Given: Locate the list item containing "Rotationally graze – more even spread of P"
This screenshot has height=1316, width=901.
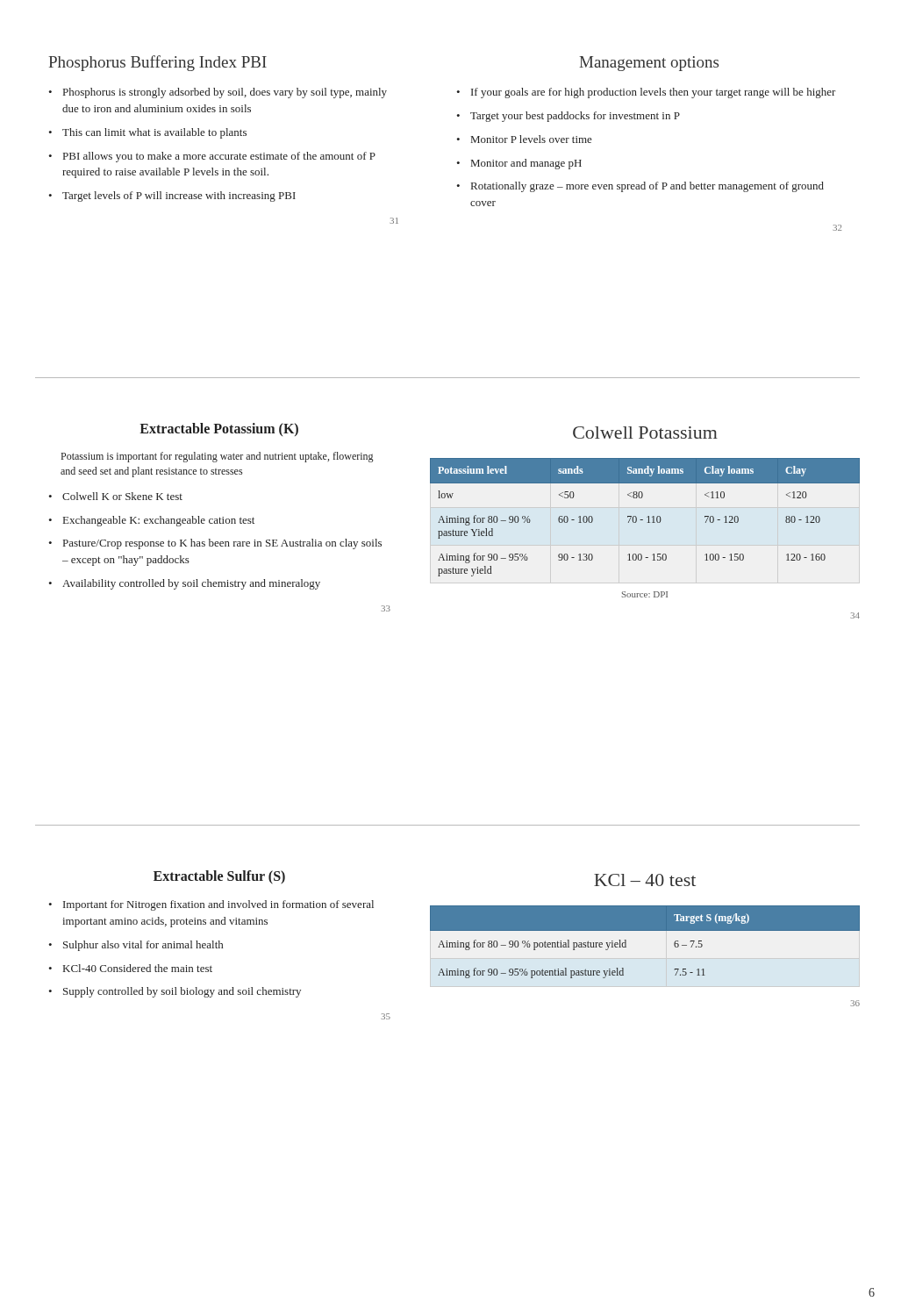Looking at the screenshot, I should [x=647, y=194].
